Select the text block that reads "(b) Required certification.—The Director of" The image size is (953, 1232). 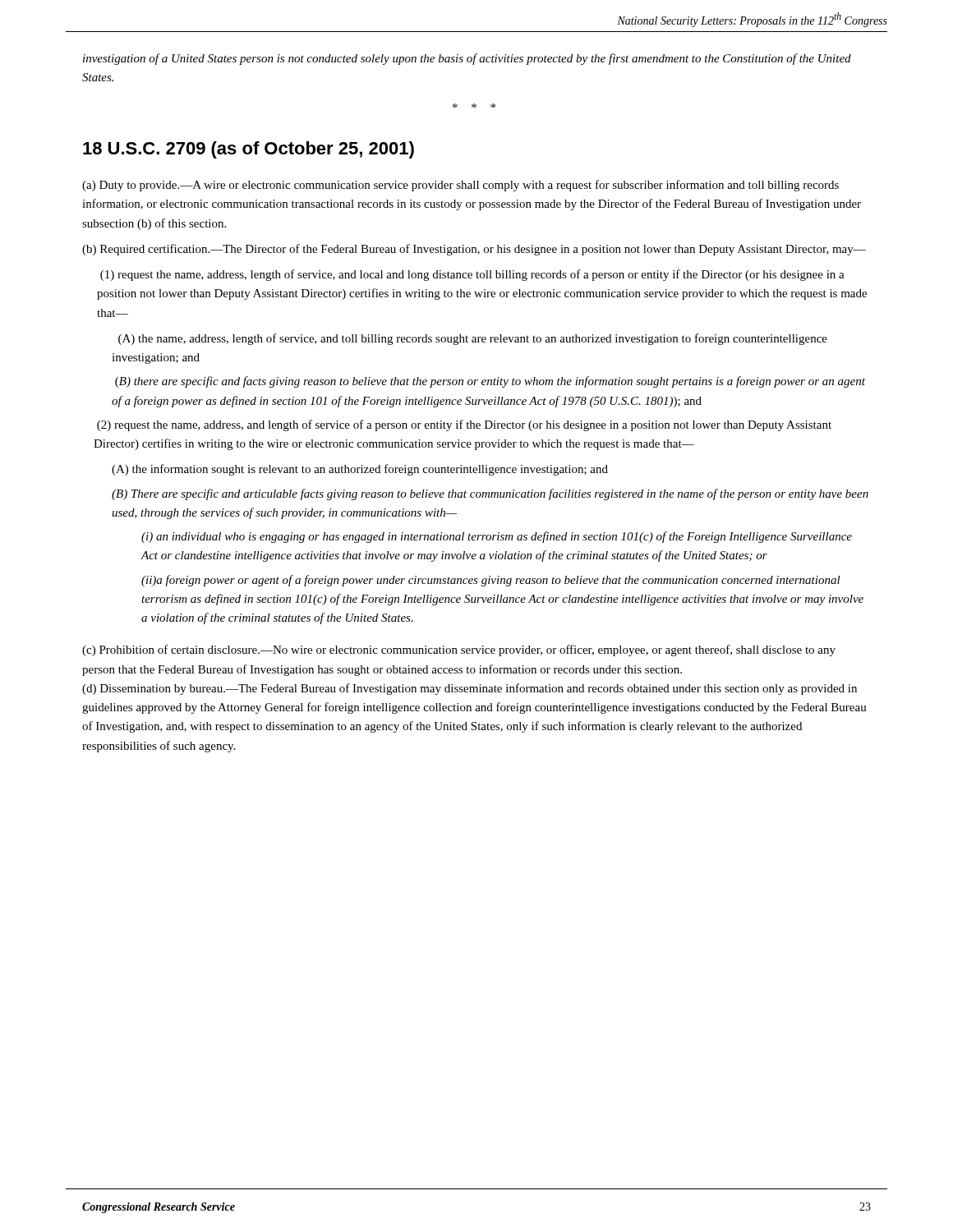click(474, 249)
